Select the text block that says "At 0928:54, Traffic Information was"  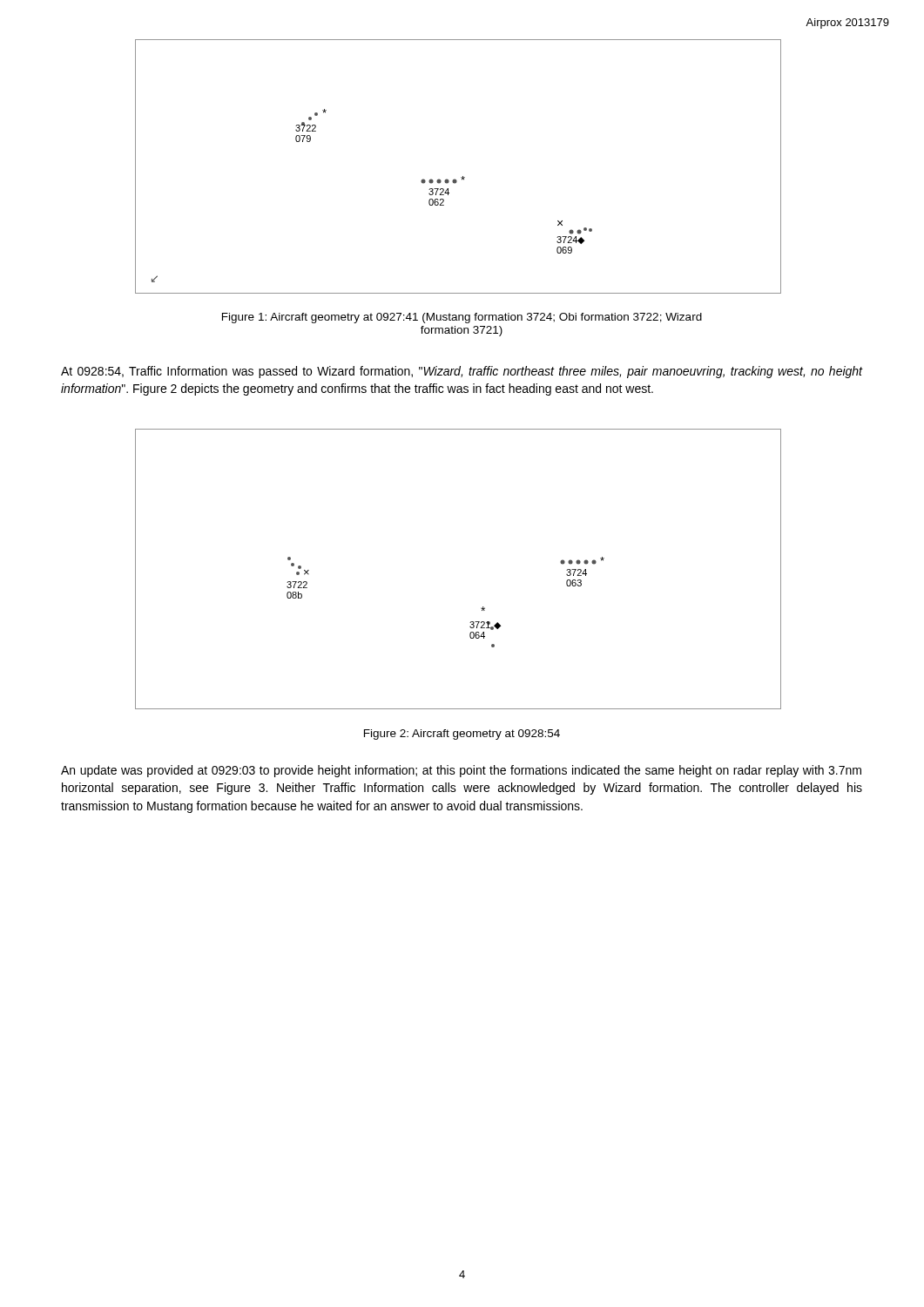pos(462,380)
